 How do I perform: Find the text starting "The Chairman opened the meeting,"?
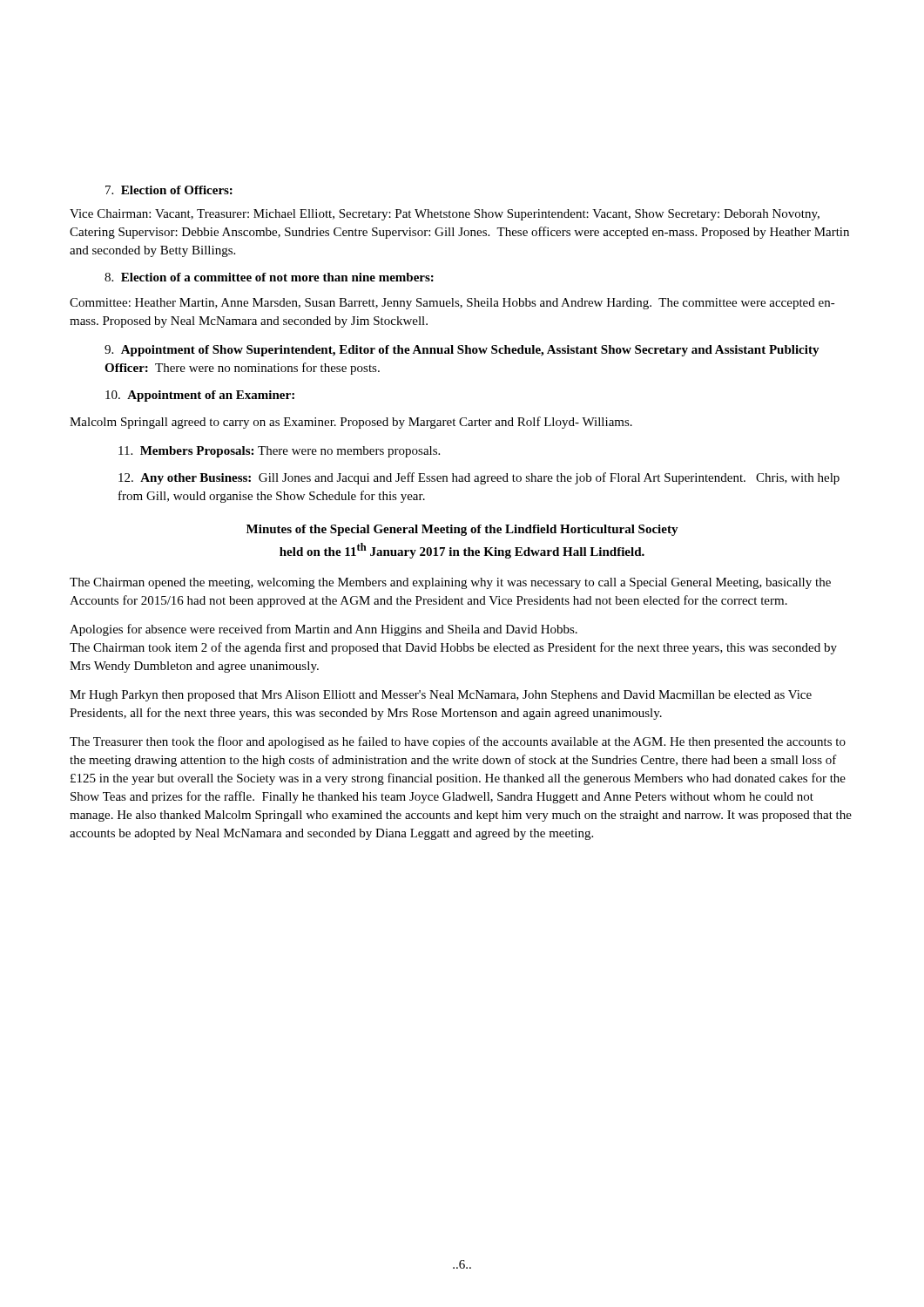coord(450,591)
